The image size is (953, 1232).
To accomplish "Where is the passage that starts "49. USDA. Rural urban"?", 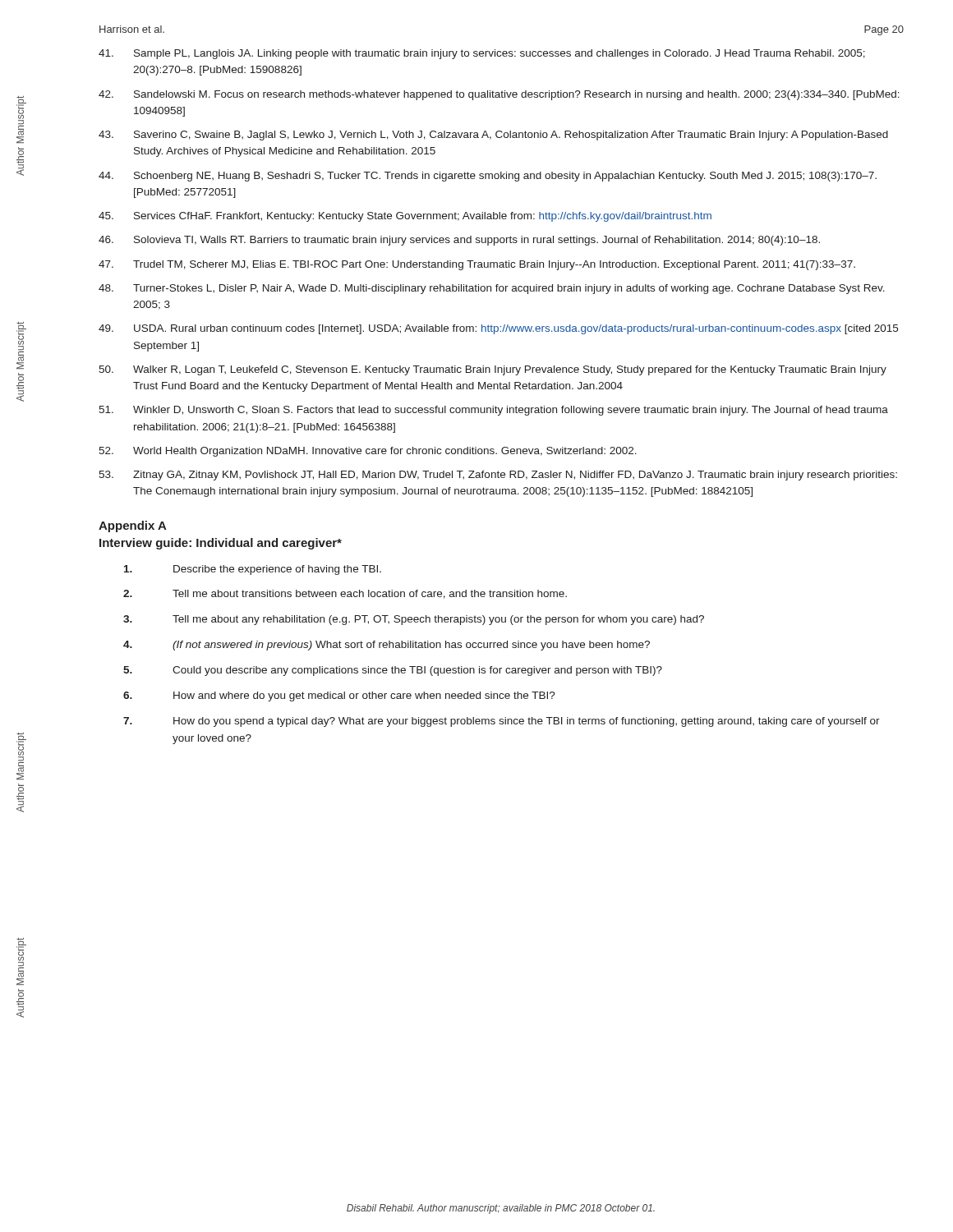I will (x=501, y=337).
